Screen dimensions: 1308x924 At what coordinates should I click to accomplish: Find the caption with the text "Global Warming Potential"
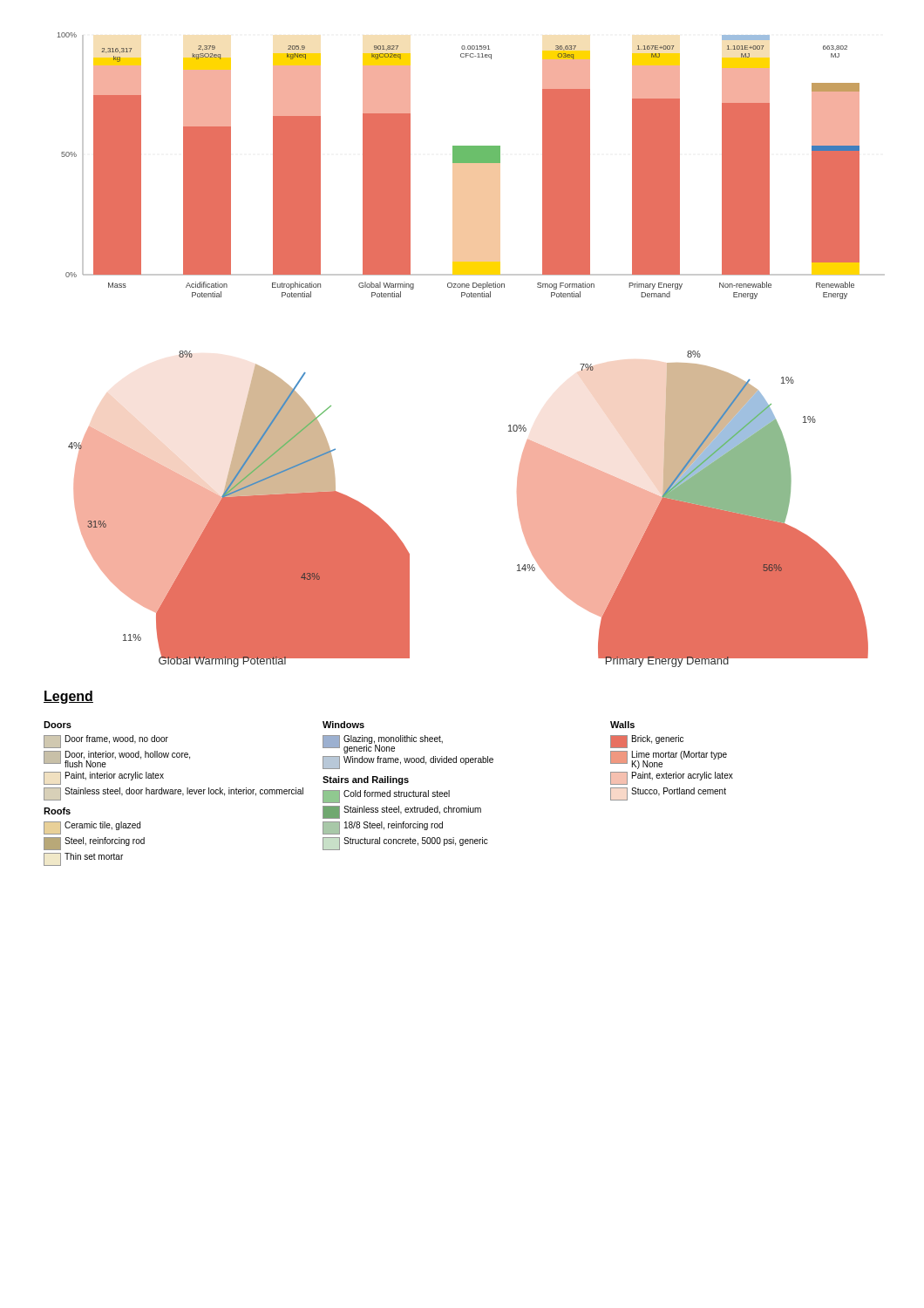pos(222,661)
